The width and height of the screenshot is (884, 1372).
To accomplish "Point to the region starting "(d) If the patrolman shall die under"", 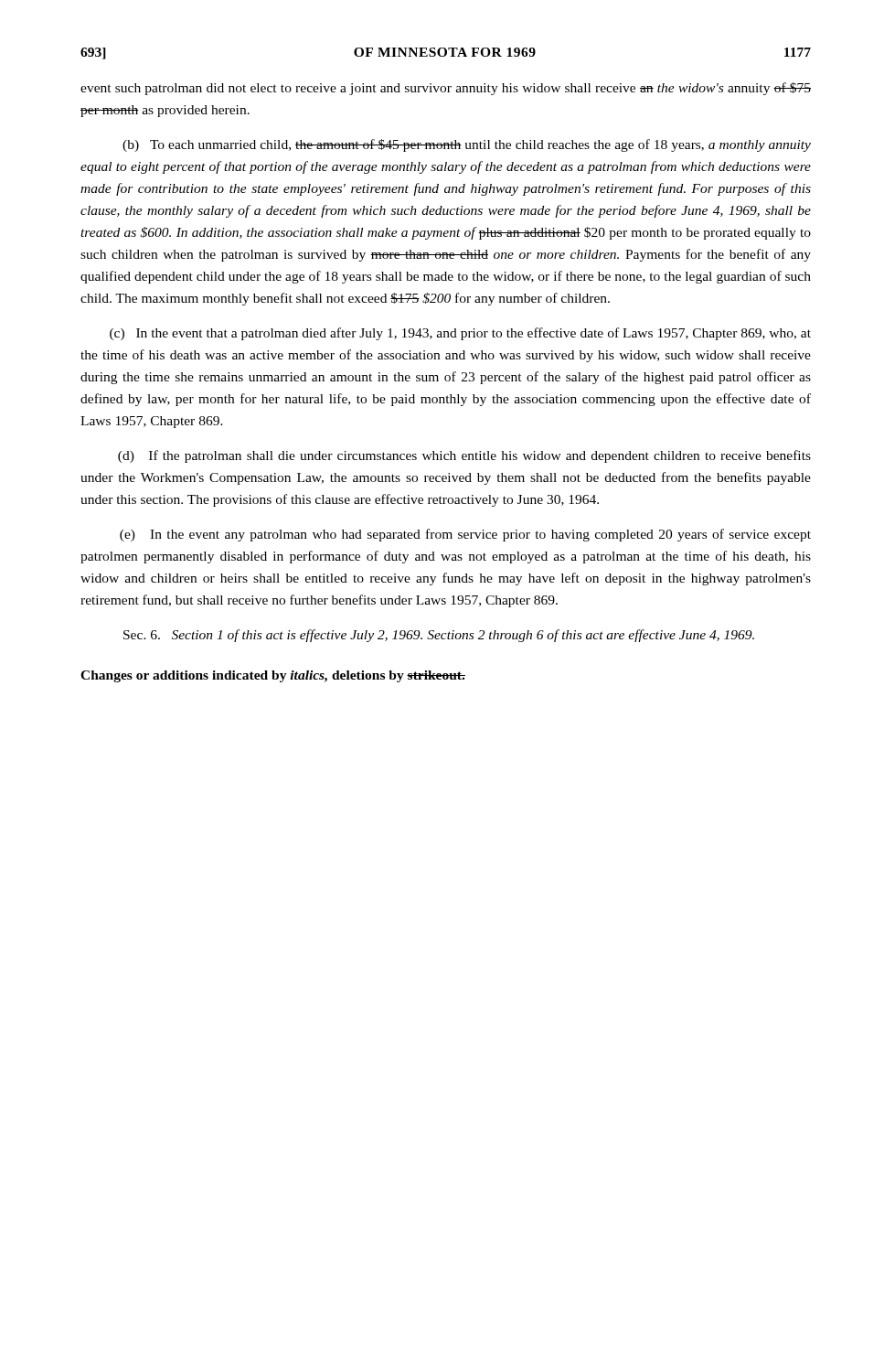I will point(446,477).
